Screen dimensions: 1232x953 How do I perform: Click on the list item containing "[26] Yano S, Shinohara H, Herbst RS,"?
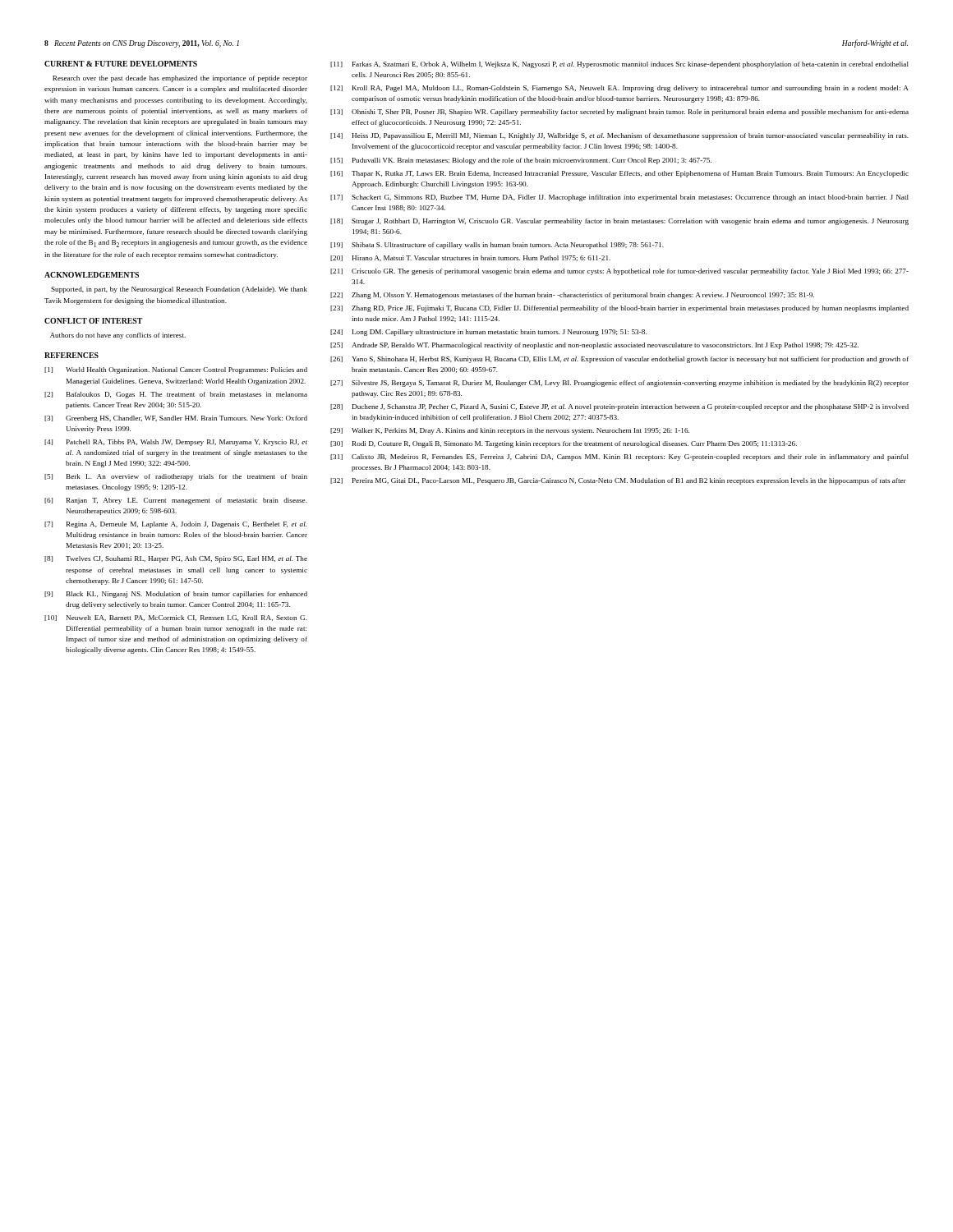tap(619, 364)
